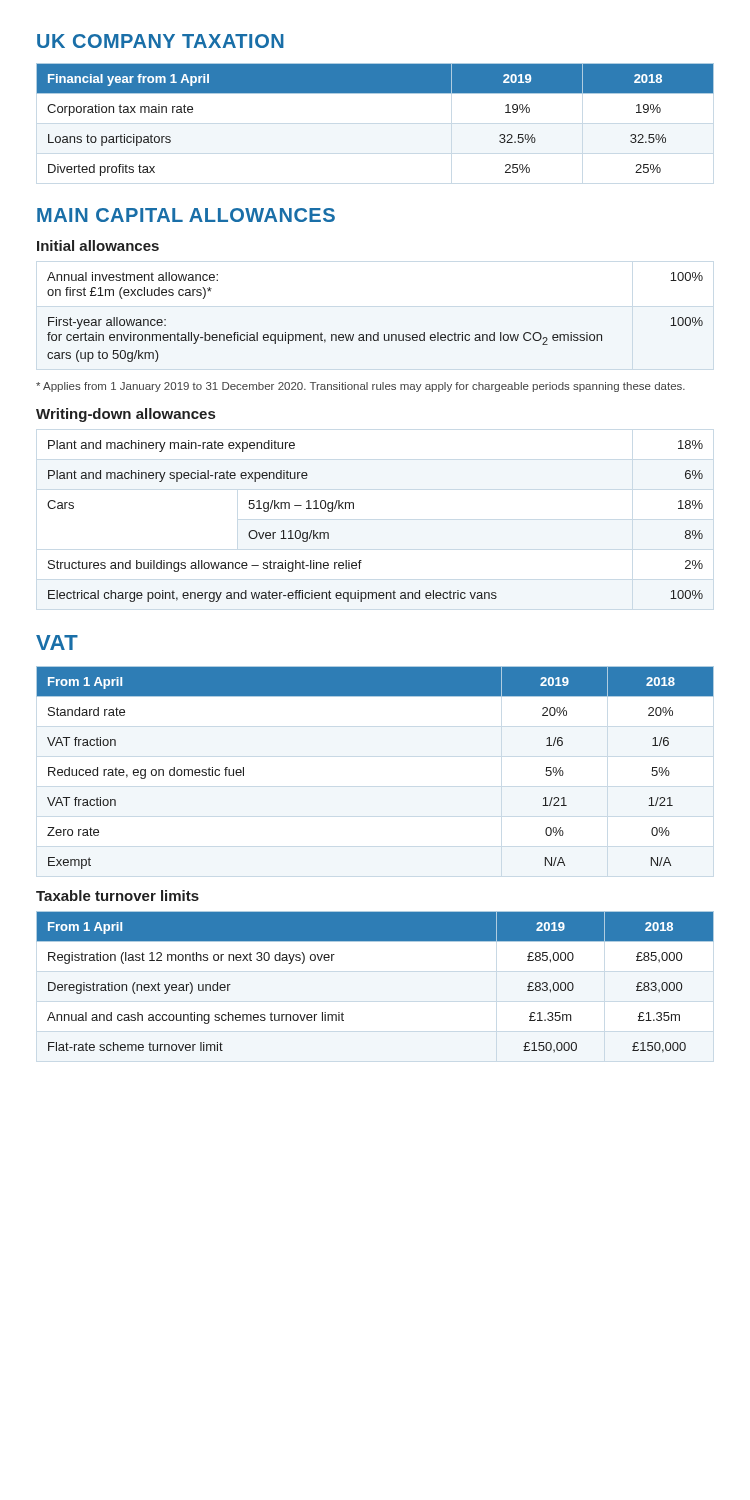This screenshot has height=1500, width=750.
Task: Find the element starting "Initial allowances"
Action: [x=98, y=245]
